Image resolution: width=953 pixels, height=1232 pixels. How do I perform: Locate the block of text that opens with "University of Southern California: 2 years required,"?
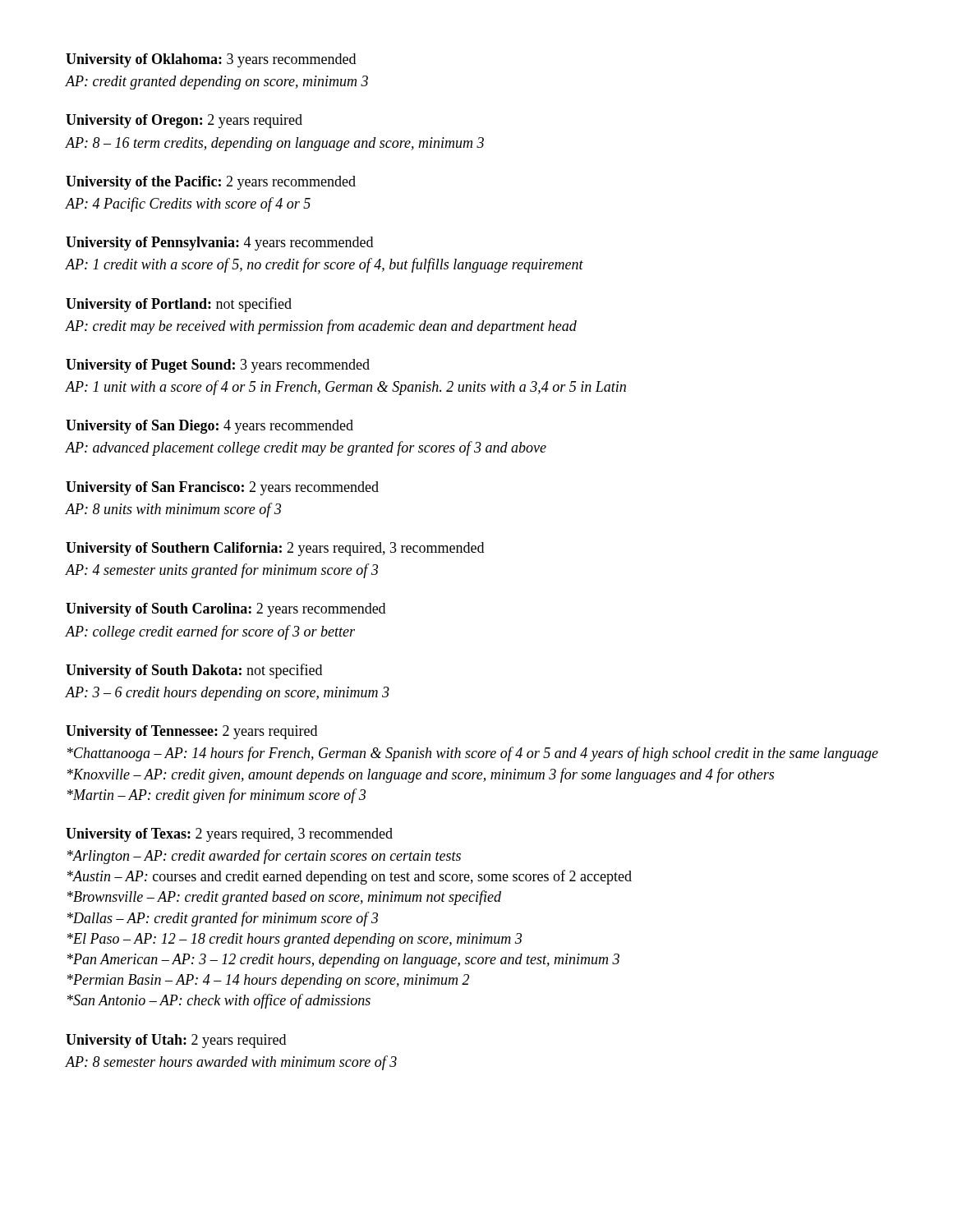[476, 560]
